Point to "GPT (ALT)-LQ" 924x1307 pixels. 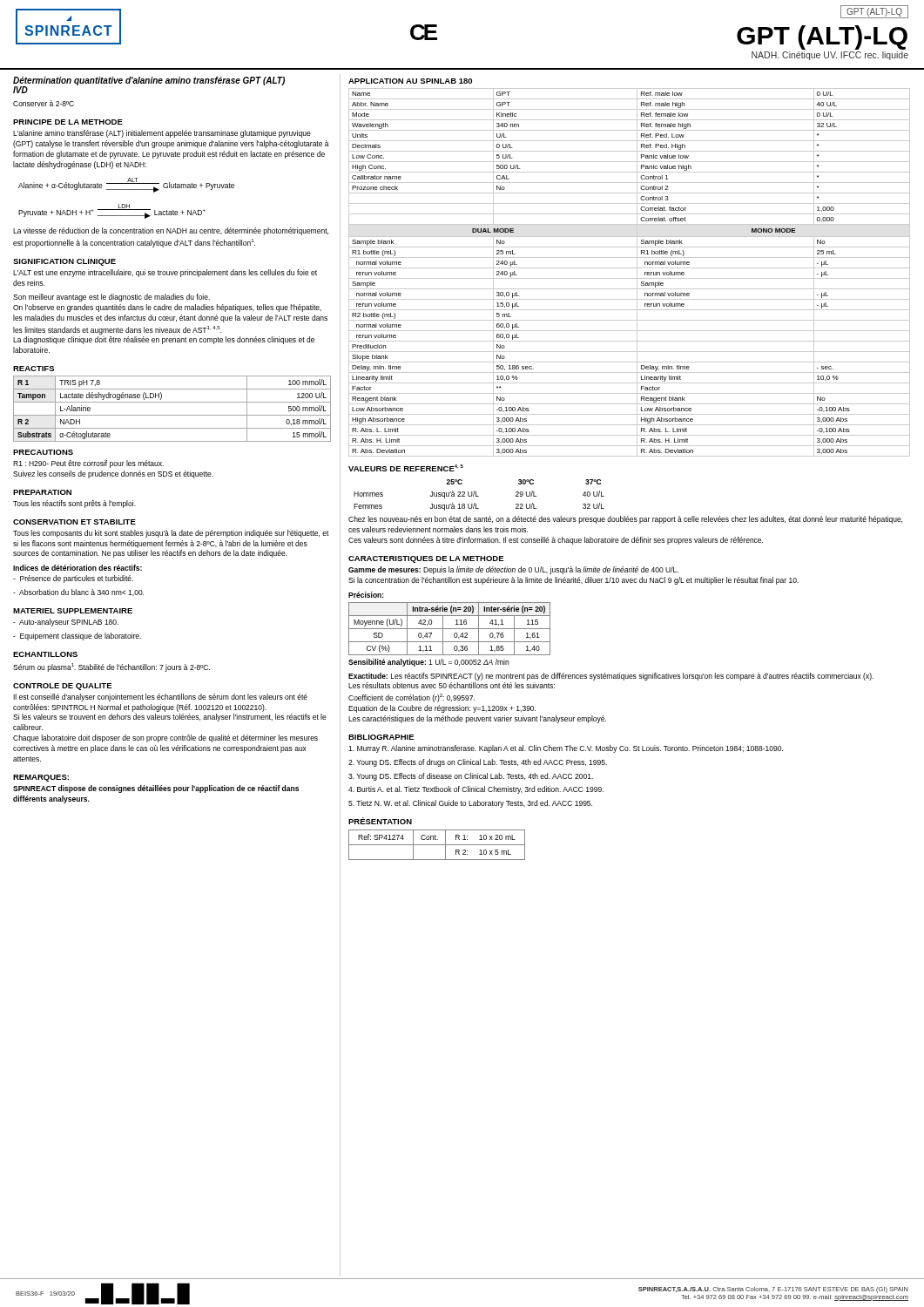(x=822, y=35)
